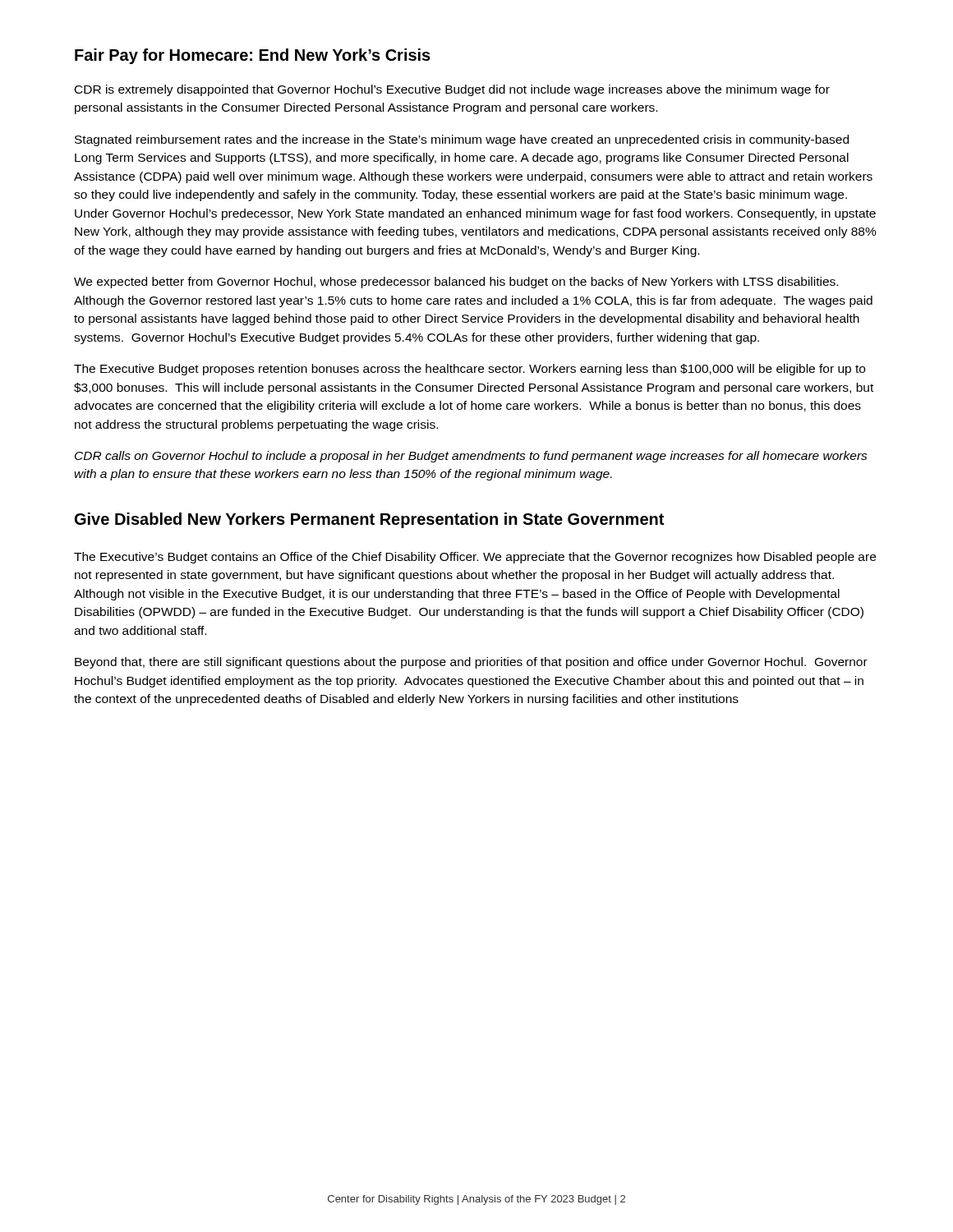This screenshot has width=953, height=1232.
Task: Select the title that reads "Fair Pay for"
Action: pos(252,55)
